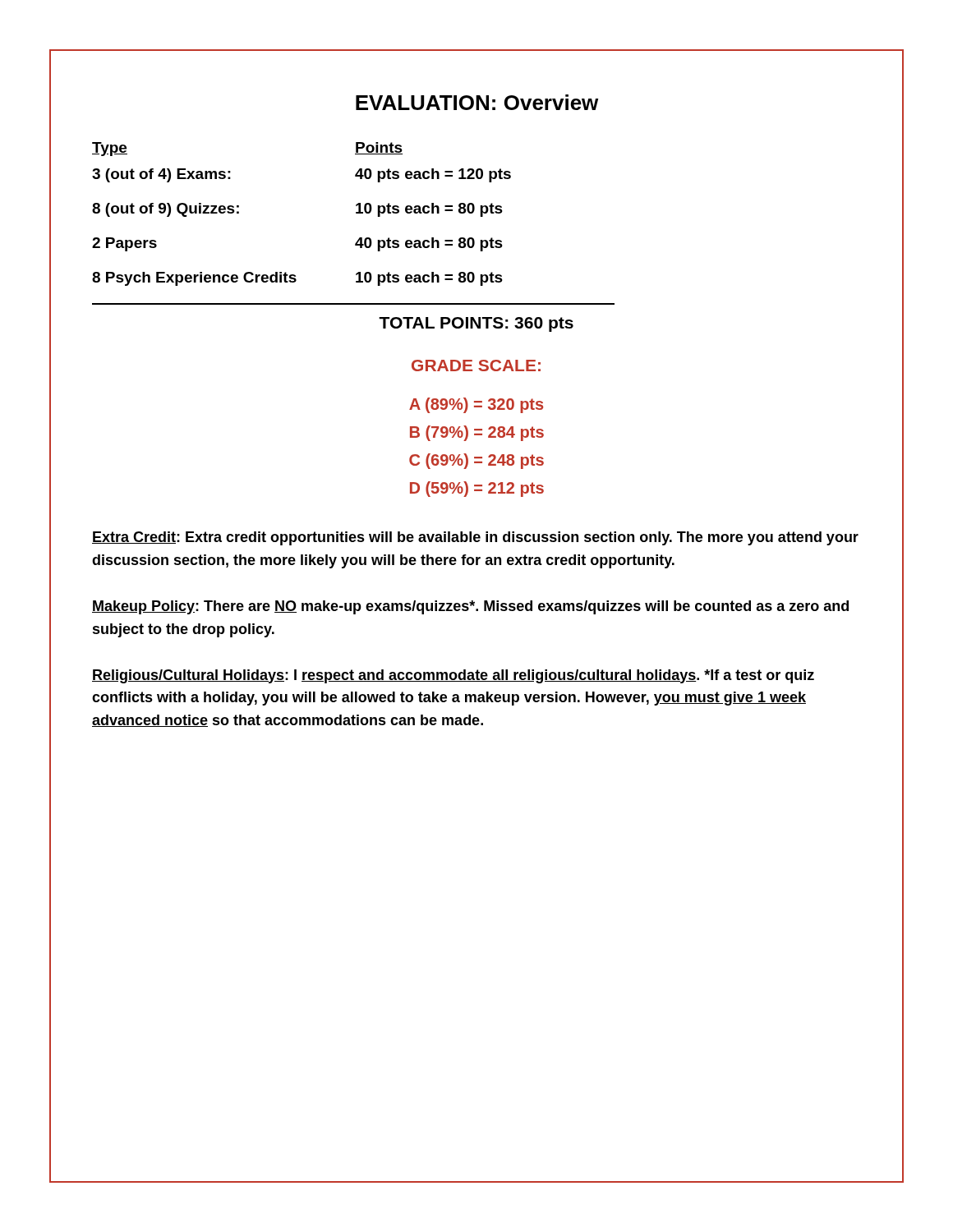Navigate to the element starting "Makeup Policy: There are"
The image size is (953, 1232).
(x=471, y=617)
